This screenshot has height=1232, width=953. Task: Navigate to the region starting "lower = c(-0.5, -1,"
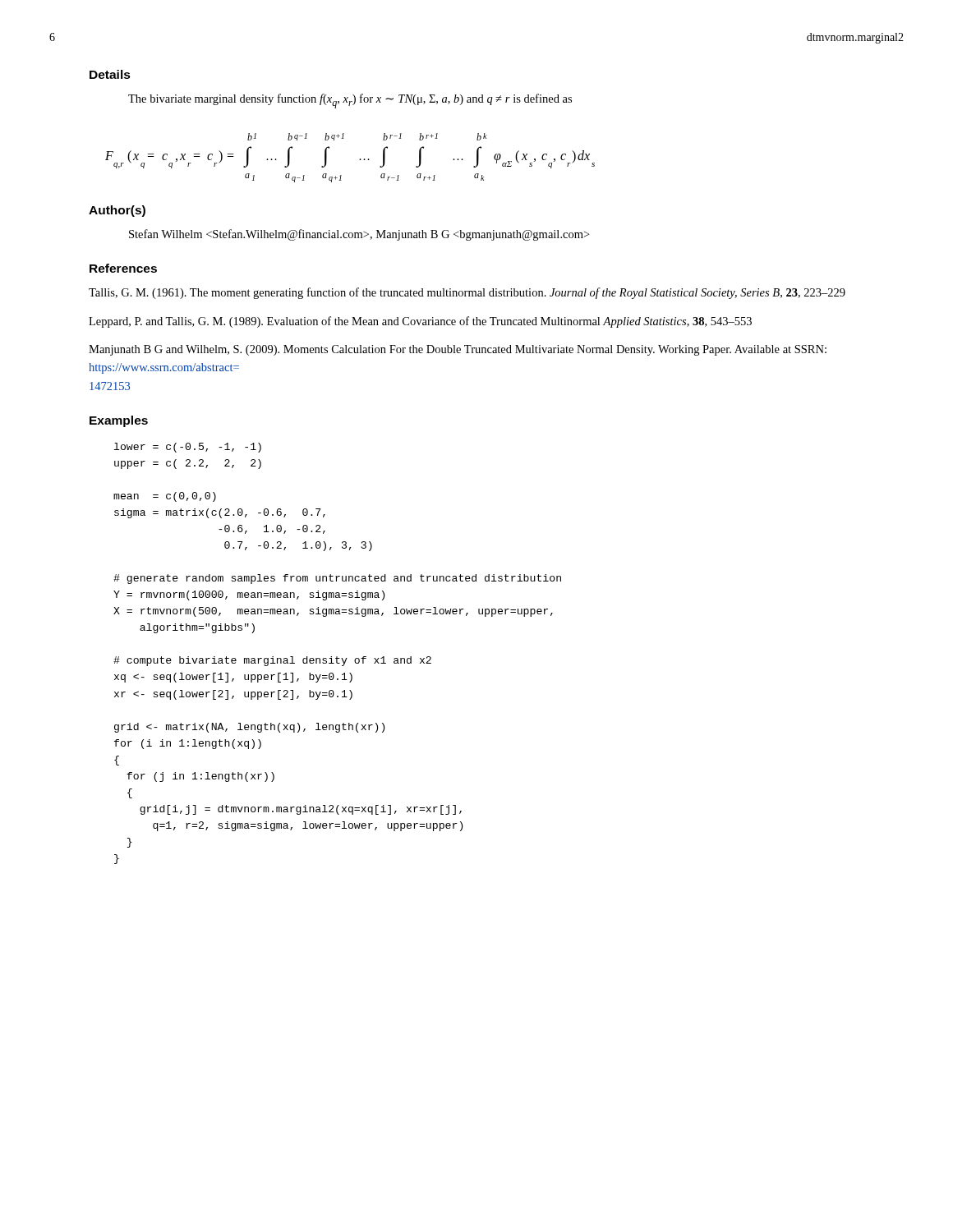188,448
